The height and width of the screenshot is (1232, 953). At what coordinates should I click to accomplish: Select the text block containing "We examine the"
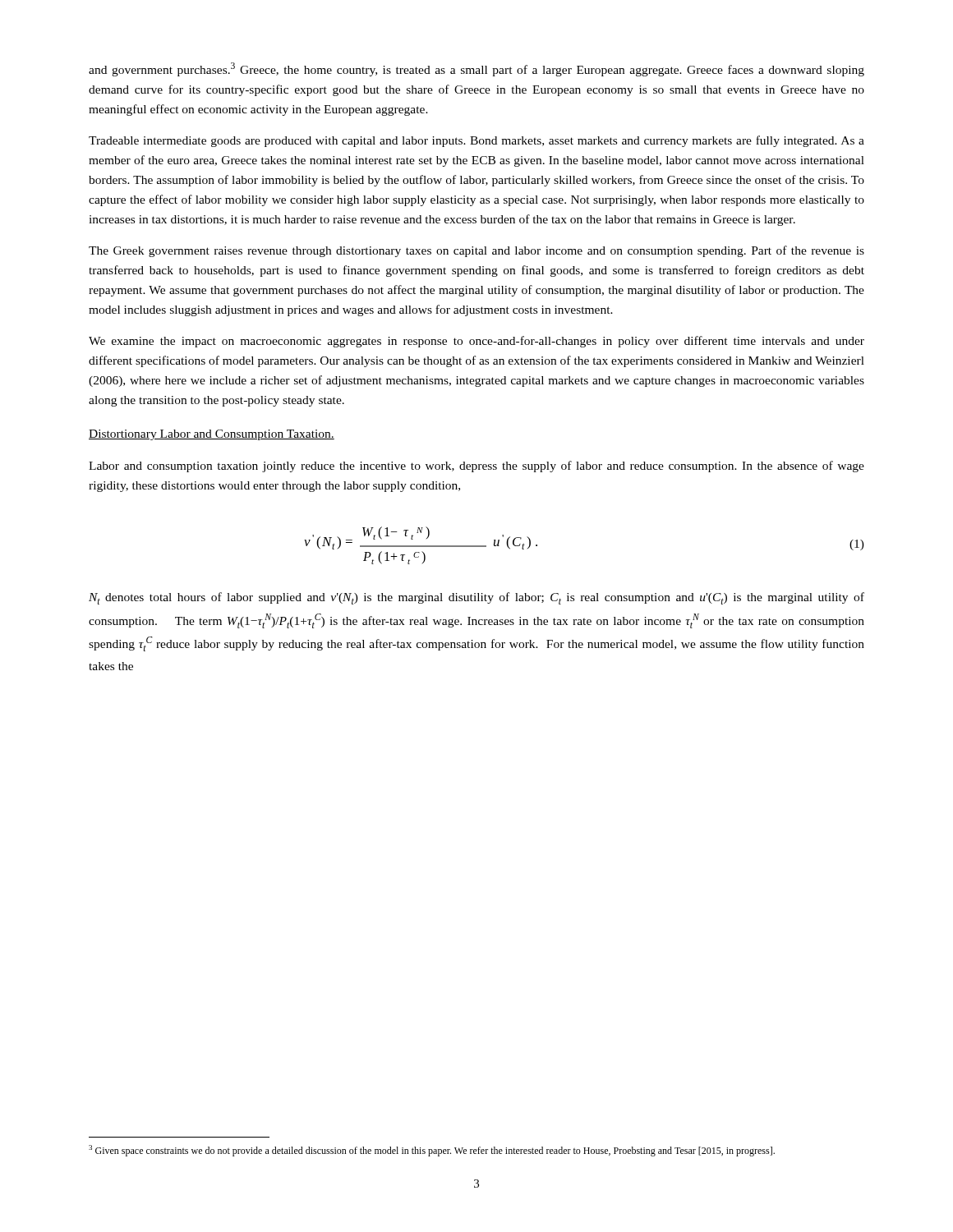[476, 370]
